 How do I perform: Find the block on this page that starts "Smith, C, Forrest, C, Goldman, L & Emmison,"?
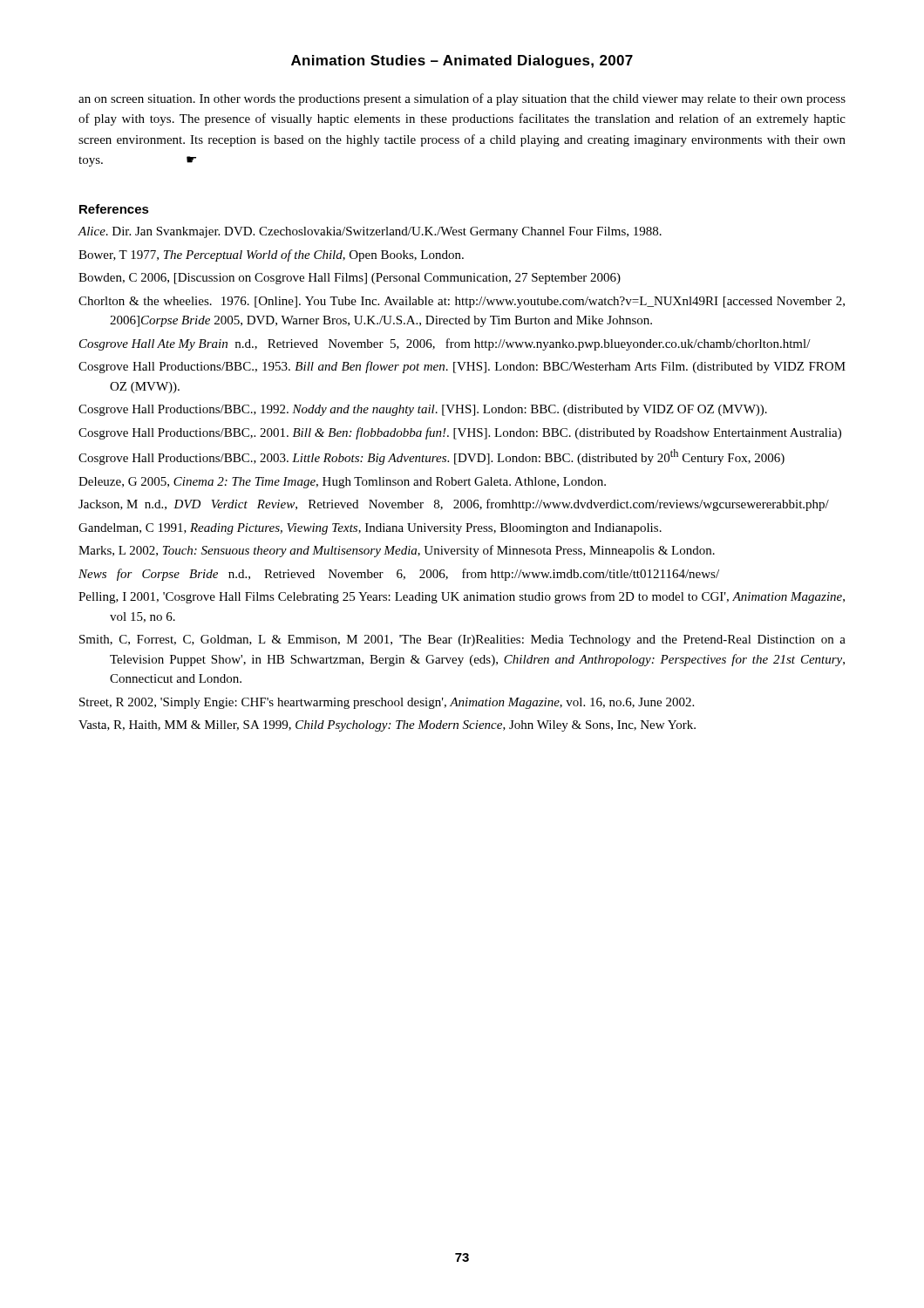(x=462, y=659)
